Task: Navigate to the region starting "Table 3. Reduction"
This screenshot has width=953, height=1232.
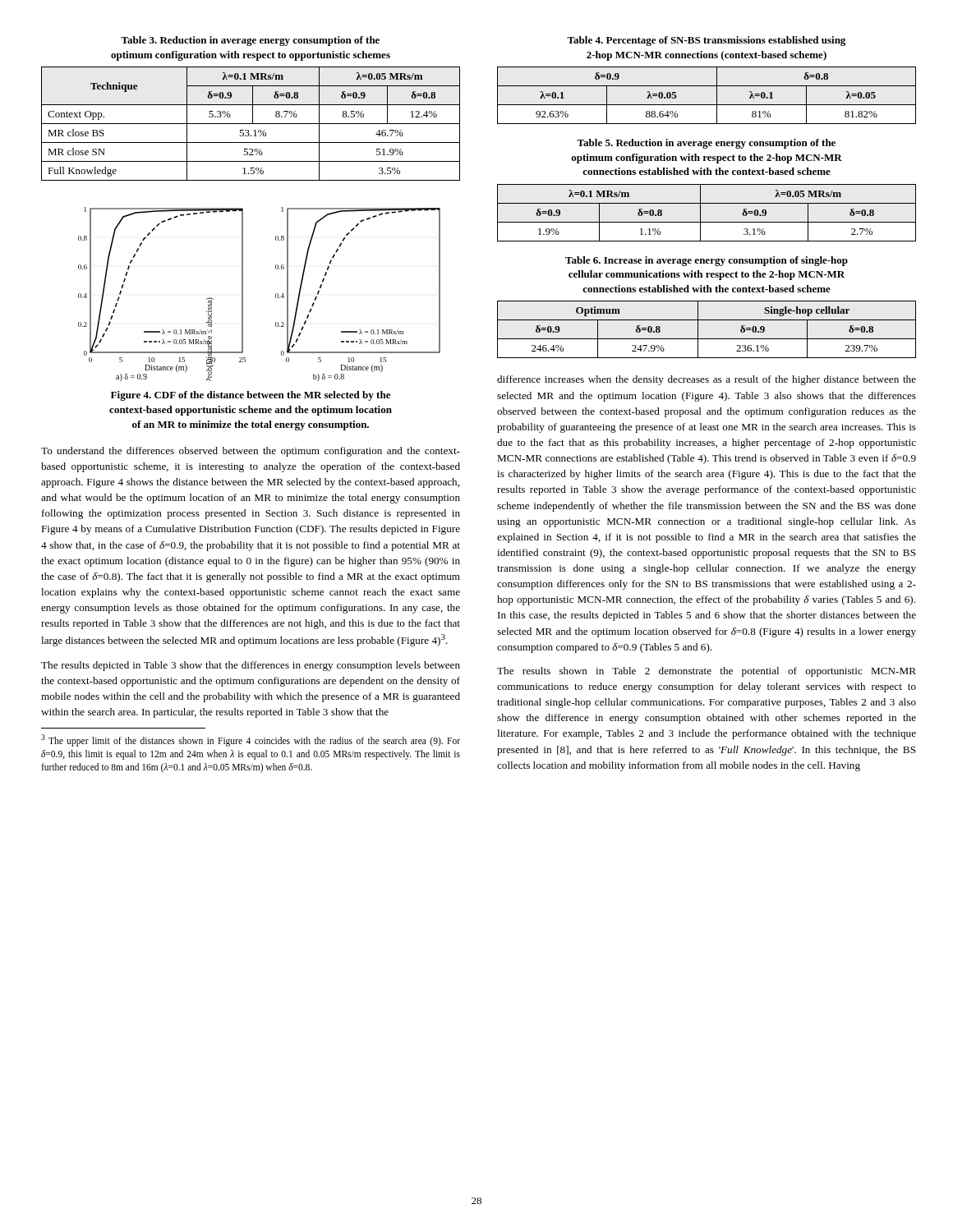Action: [251, 47]
